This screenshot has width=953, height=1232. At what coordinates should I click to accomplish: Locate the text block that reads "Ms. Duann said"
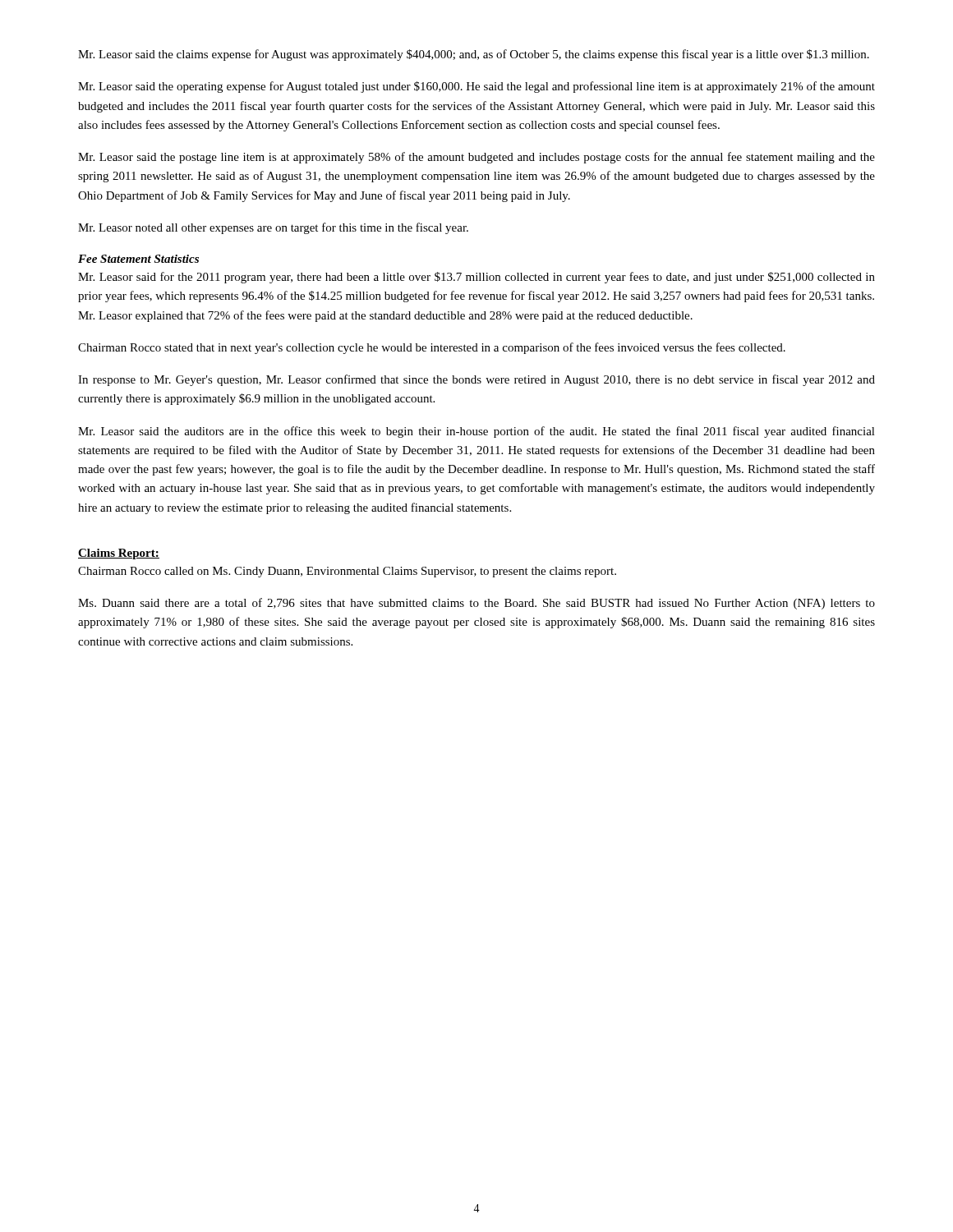tap(476, 622)
